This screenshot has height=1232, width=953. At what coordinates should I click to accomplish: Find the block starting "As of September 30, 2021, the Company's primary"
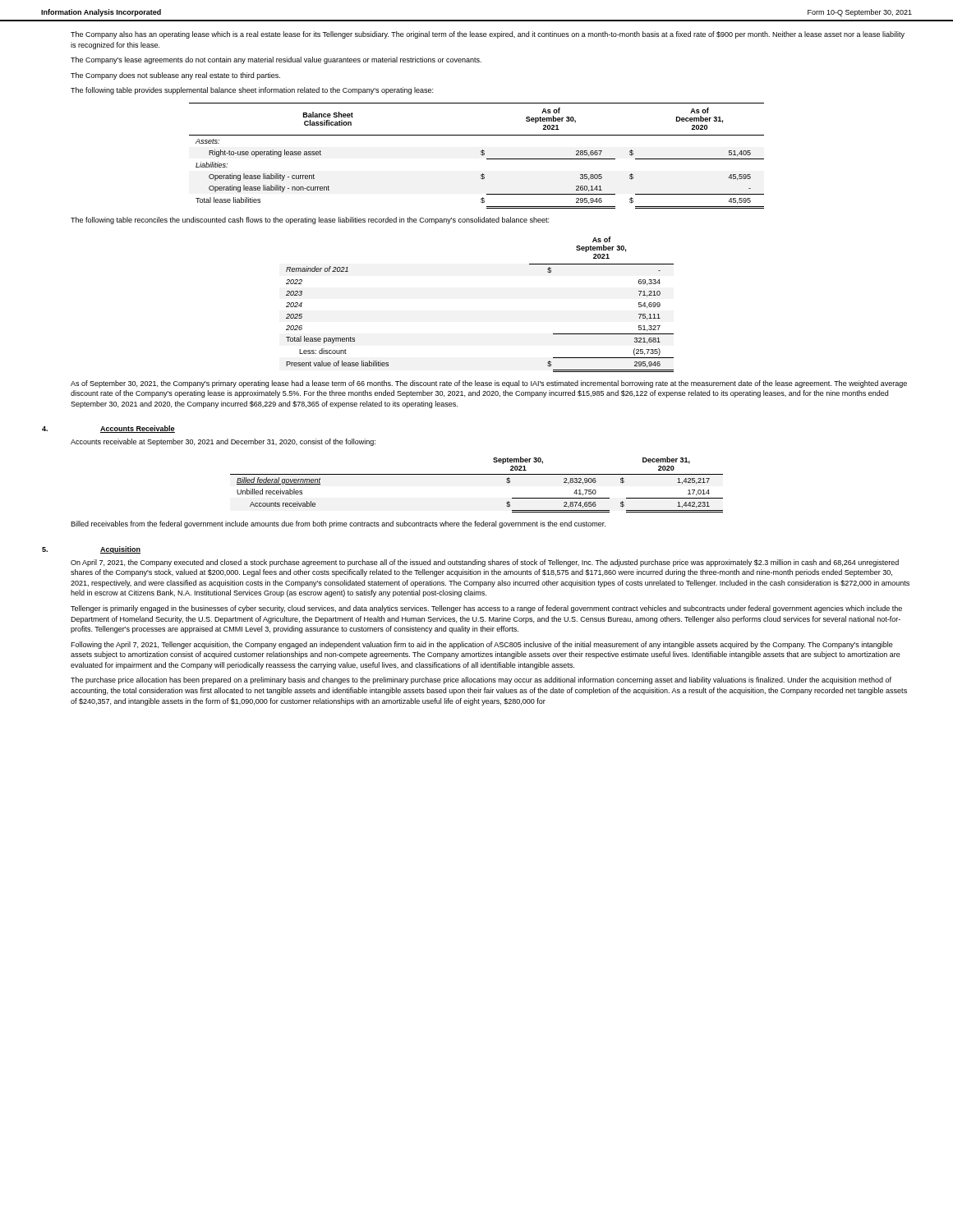(x=491, y=394)
